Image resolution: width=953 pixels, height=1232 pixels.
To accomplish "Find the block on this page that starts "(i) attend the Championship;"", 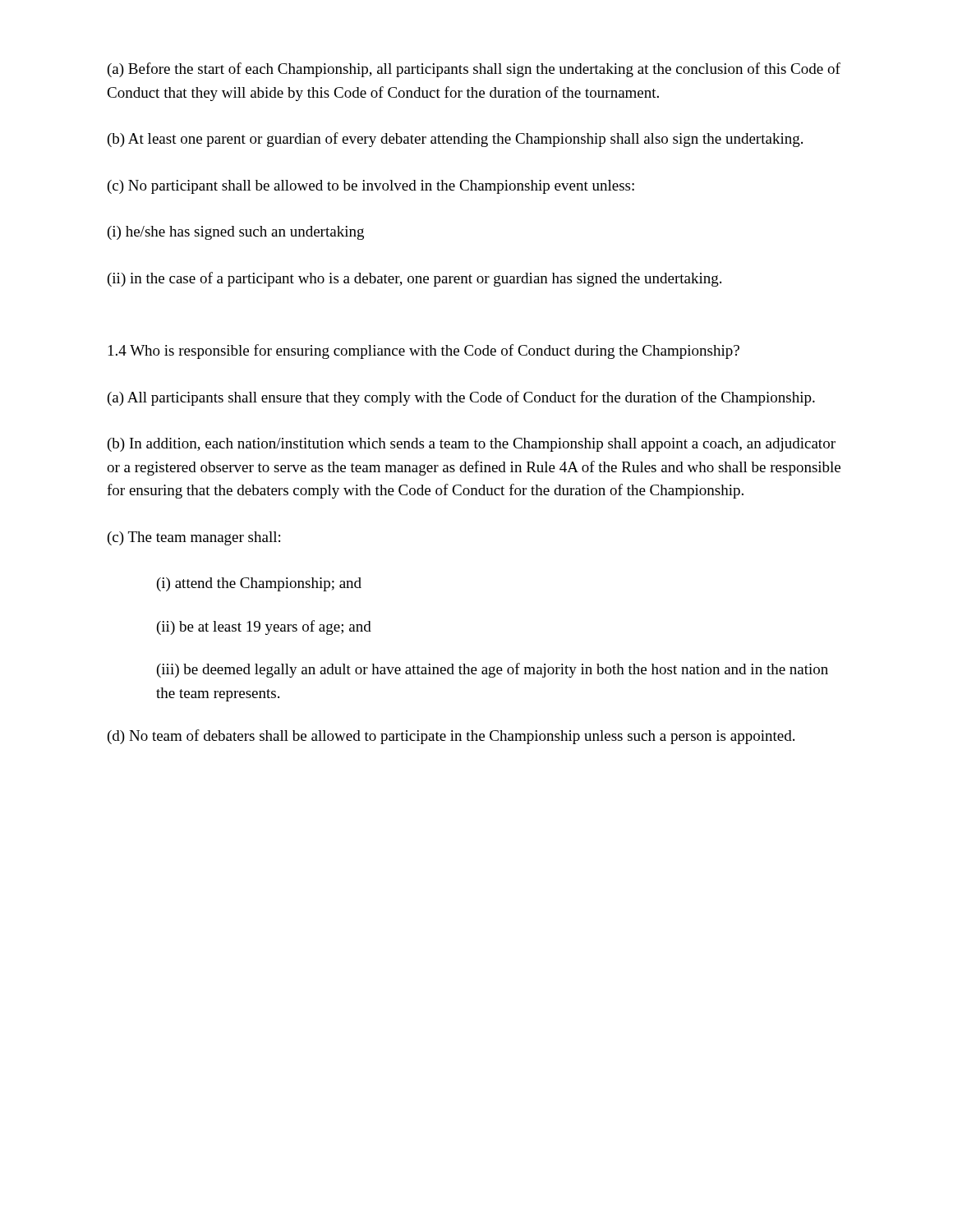I will 259,583.
